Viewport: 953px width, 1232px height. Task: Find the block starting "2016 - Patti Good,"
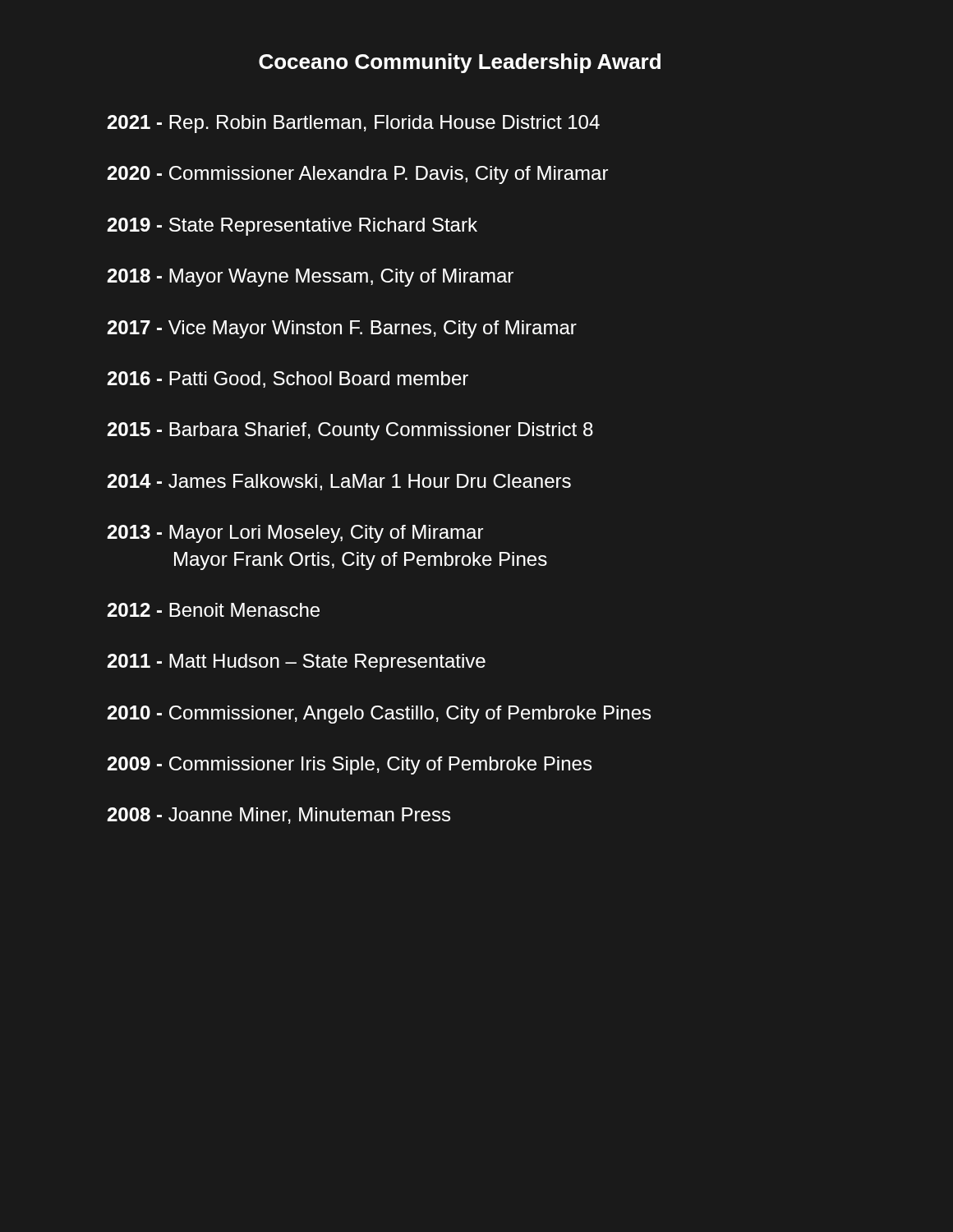point(288,378)
